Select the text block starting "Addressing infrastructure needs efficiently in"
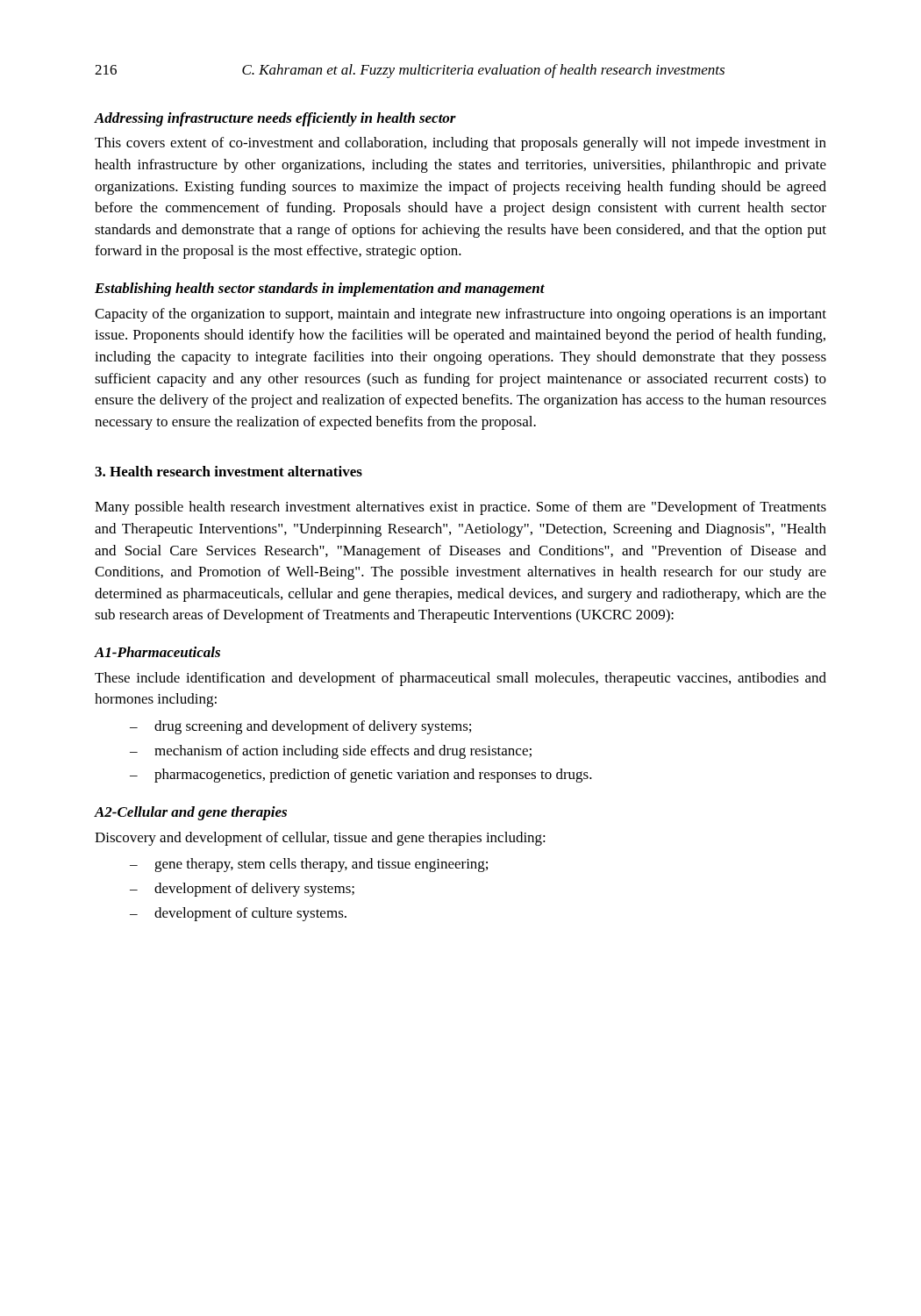The image size is (921, 1316). pyautogui.click(x=275, y=118)
